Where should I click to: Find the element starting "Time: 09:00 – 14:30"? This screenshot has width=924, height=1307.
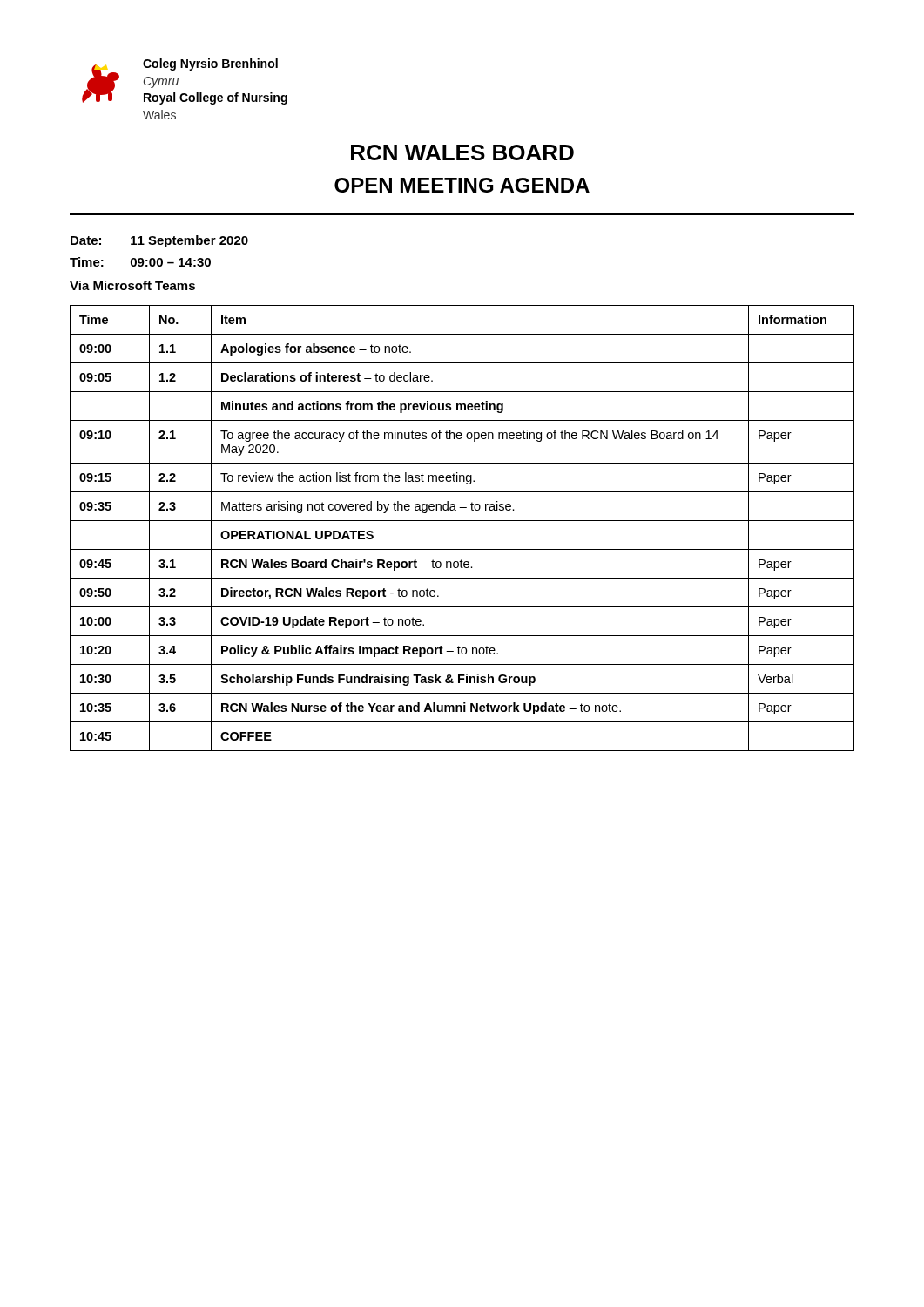pos(140,262)
